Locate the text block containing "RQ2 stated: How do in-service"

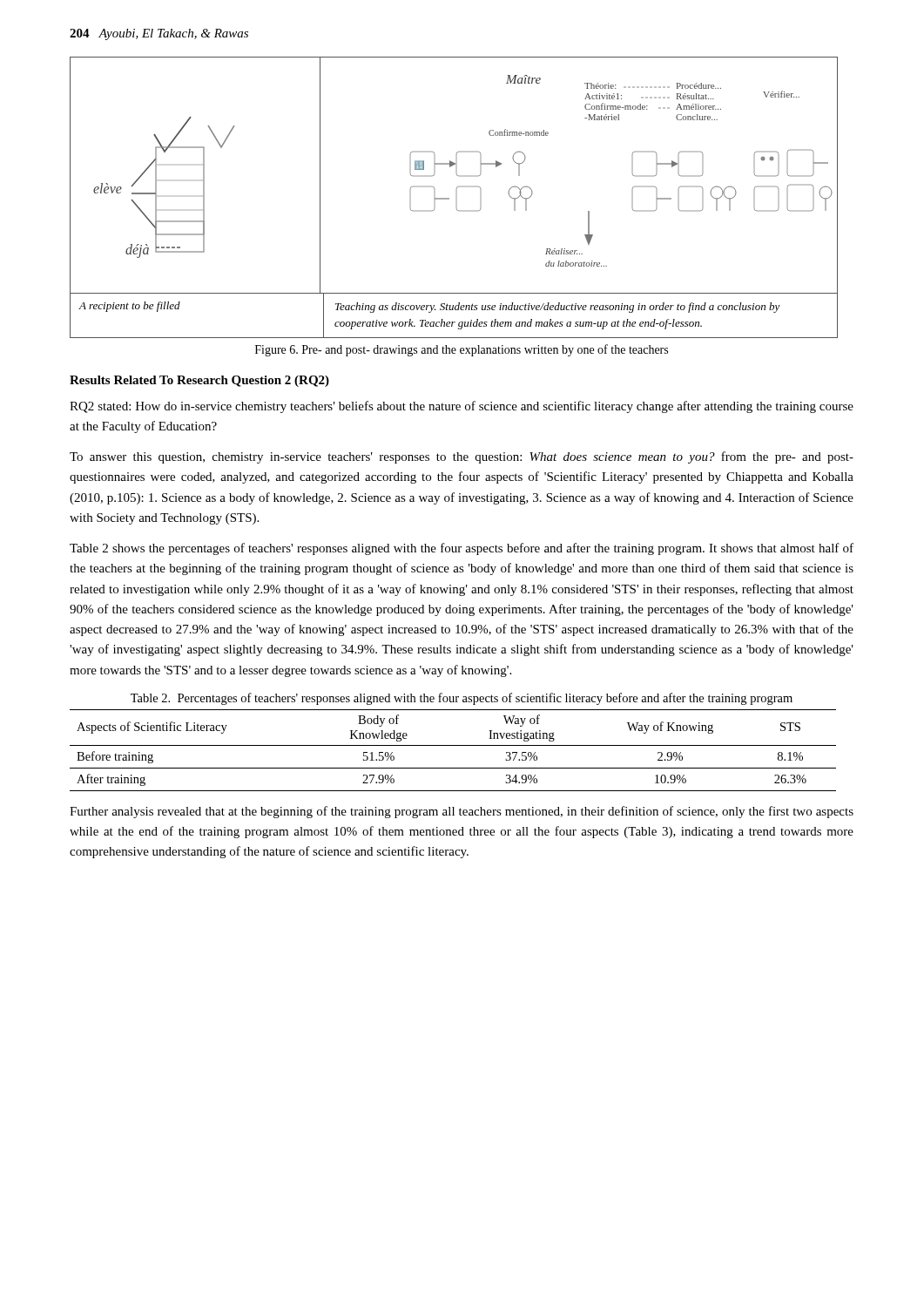point(462,416)
